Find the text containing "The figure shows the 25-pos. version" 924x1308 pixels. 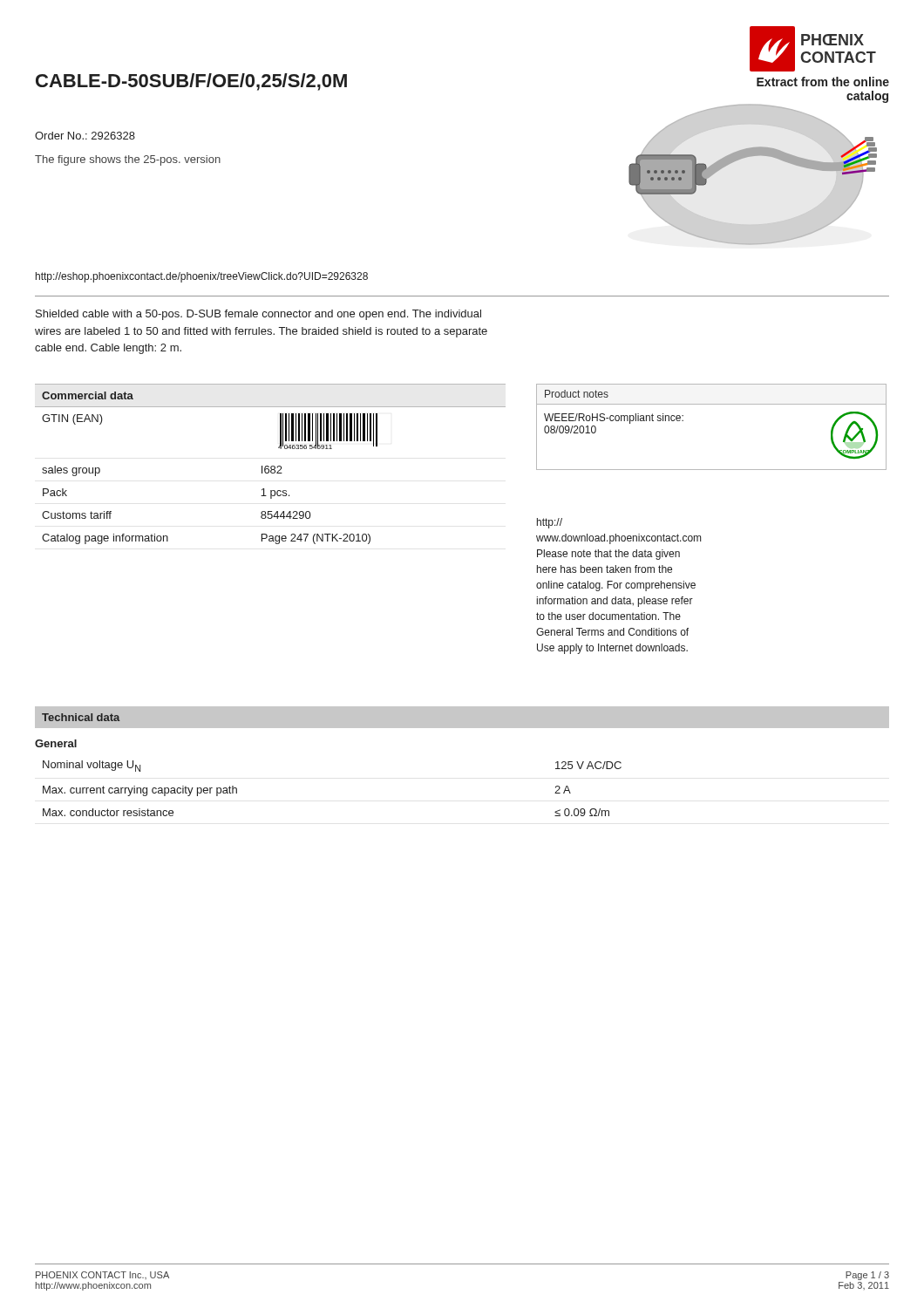[128, 159]
